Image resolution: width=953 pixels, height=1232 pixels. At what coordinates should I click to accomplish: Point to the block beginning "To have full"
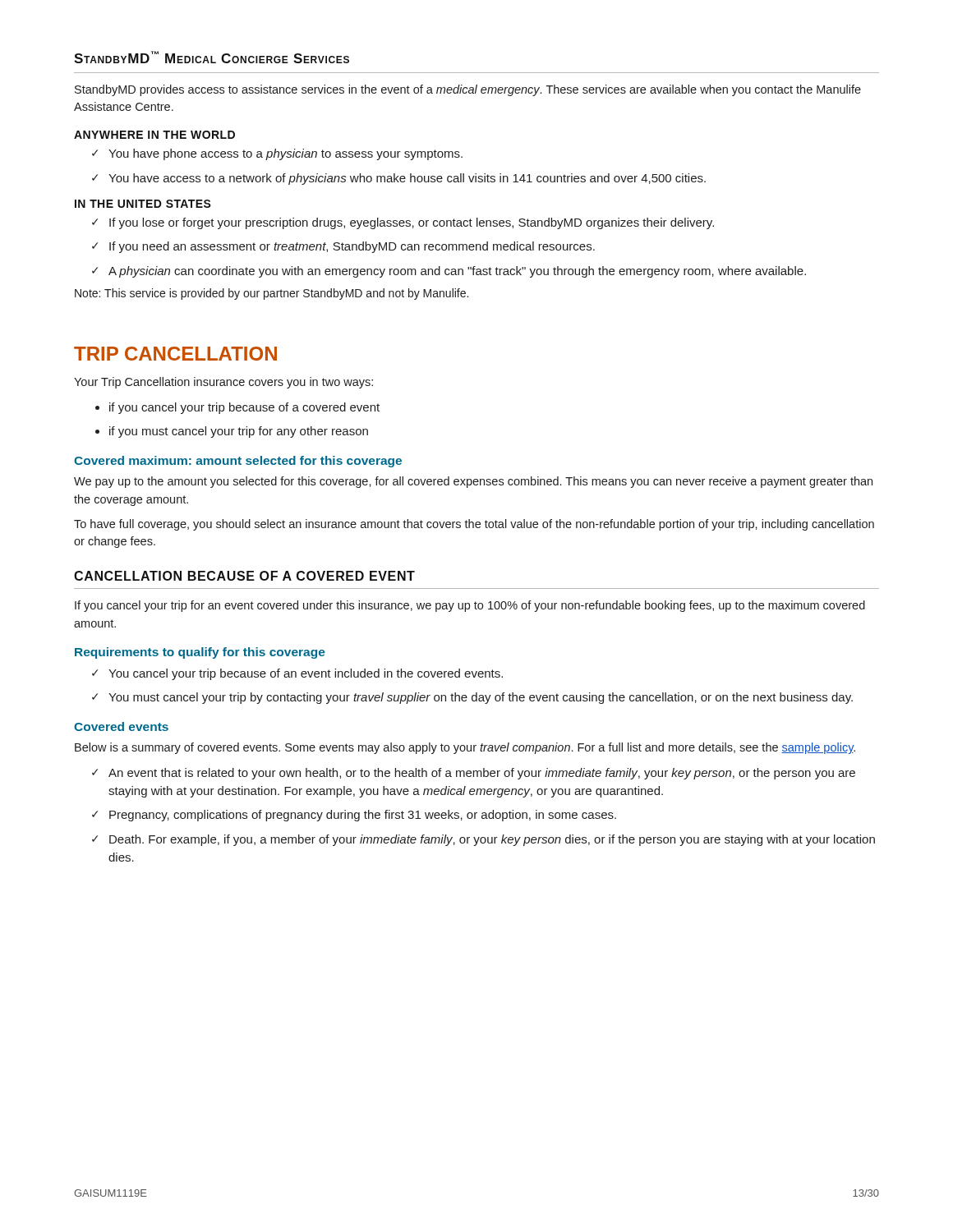pos(474,533)
